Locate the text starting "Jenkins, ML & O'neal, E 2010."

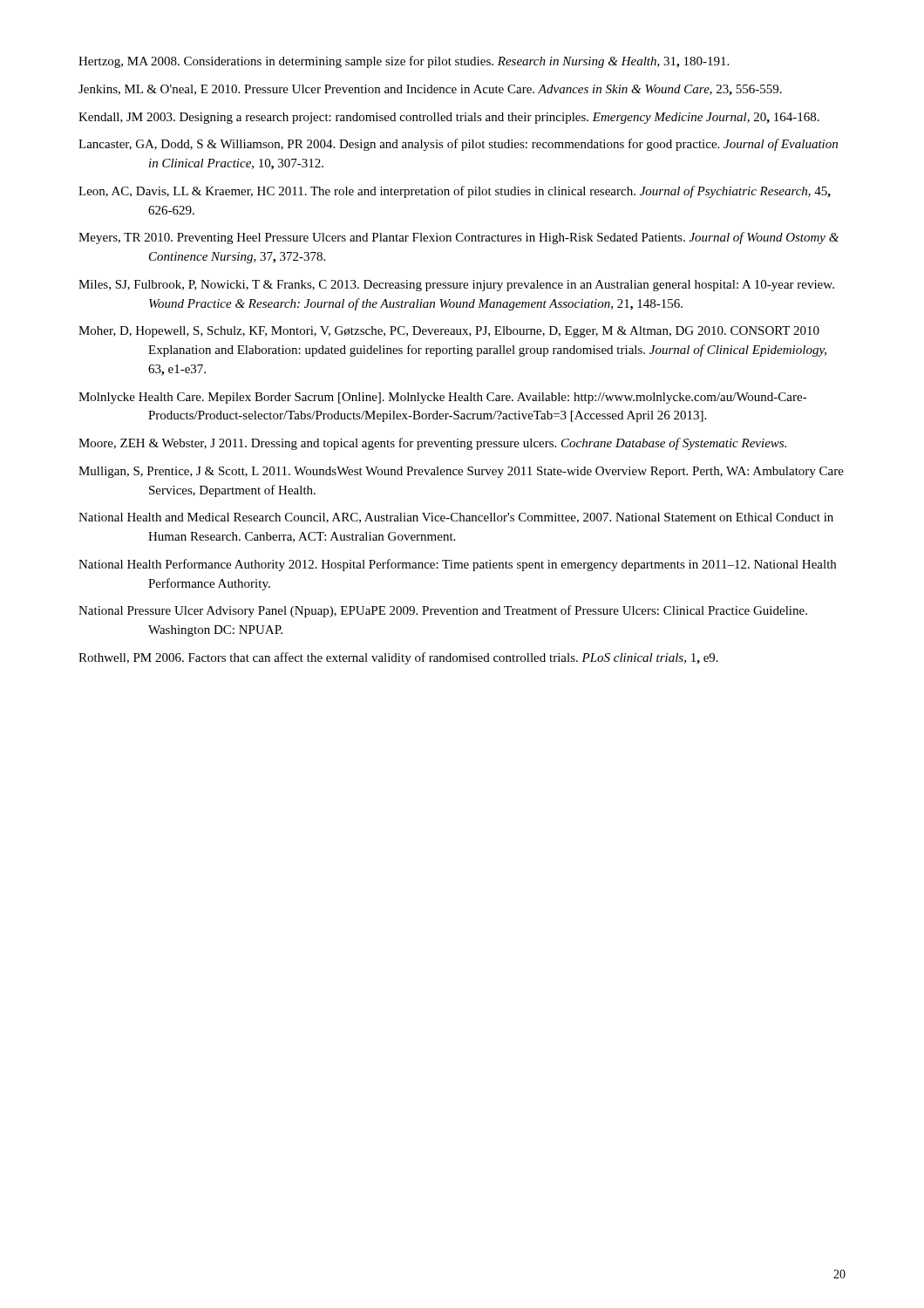coord(430,89)
